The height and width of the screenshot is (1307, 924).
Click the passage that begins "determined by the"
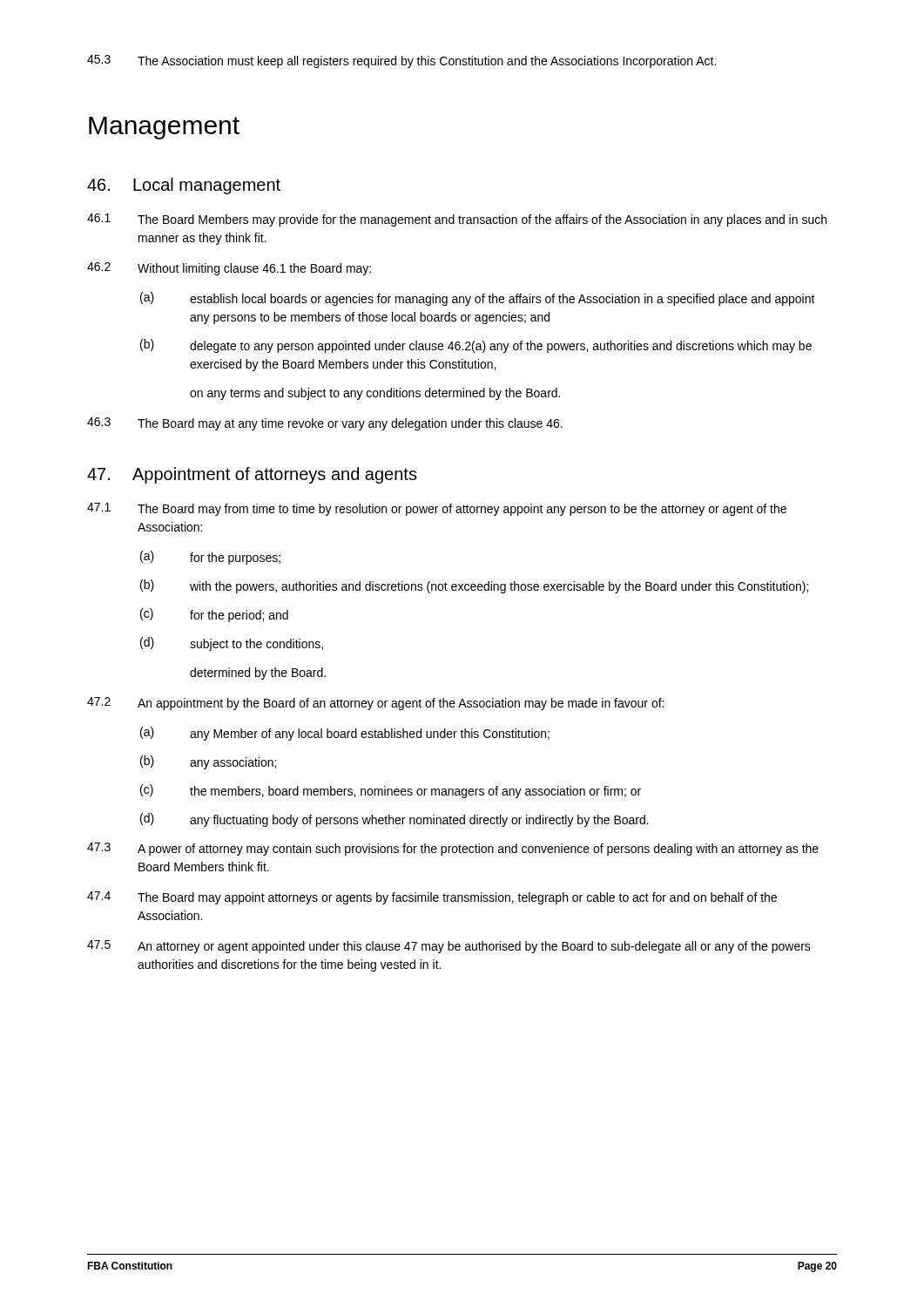(x=258, y=673)
